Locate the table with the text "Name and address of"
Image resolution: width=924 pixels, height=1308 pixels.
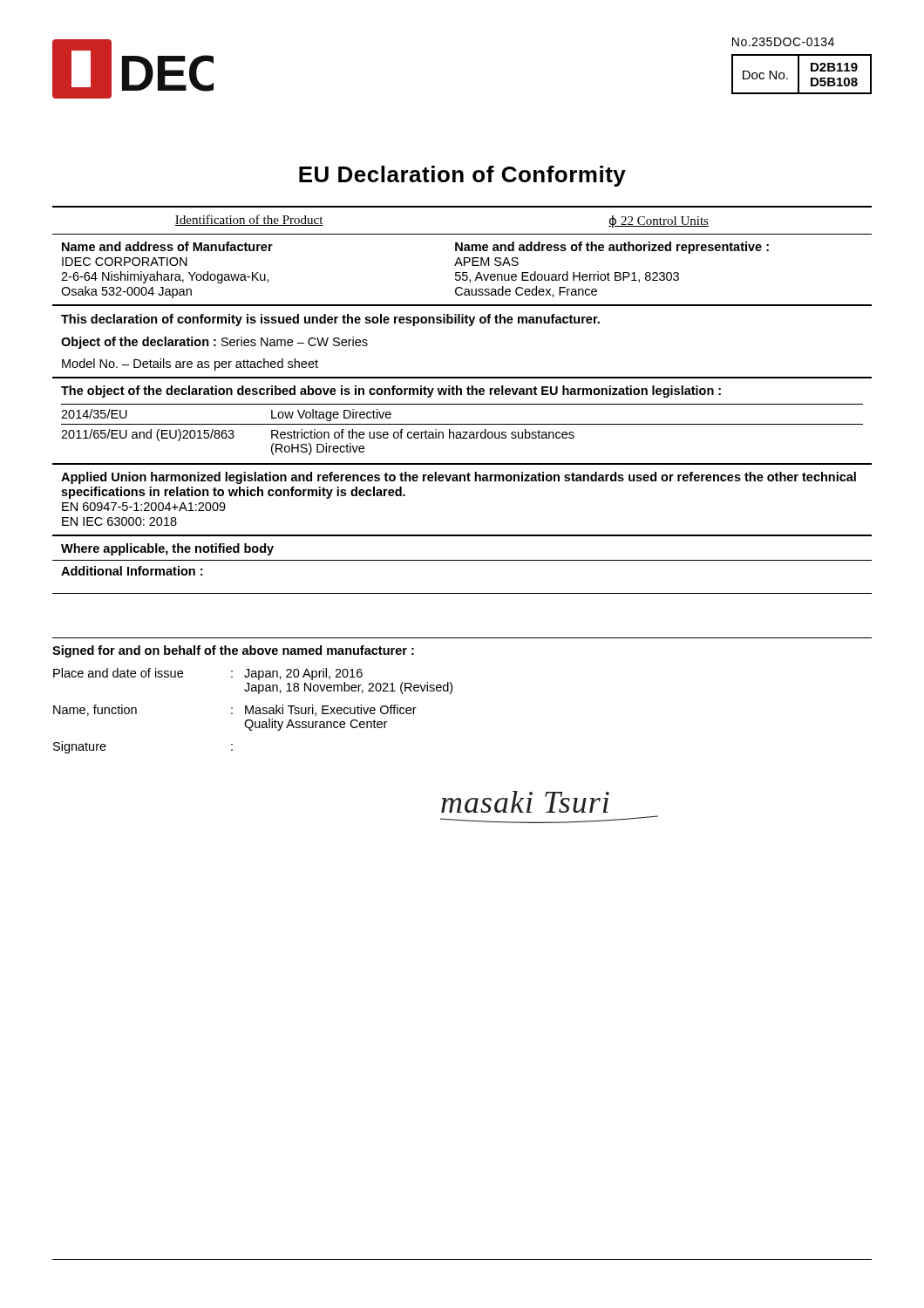click(x=462, y=400)
